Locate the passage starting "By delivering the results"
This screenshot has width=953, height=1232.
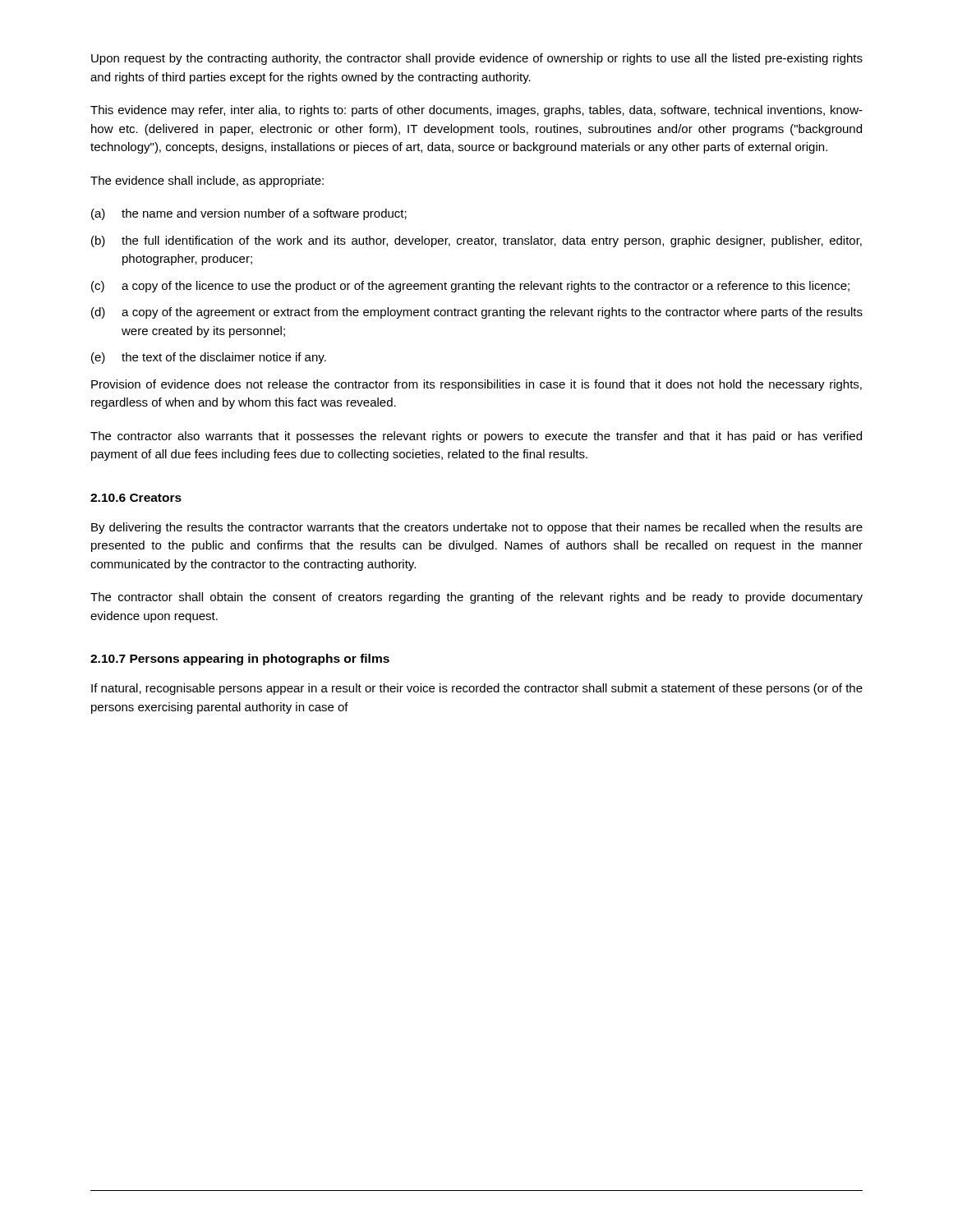coord(476,545)
